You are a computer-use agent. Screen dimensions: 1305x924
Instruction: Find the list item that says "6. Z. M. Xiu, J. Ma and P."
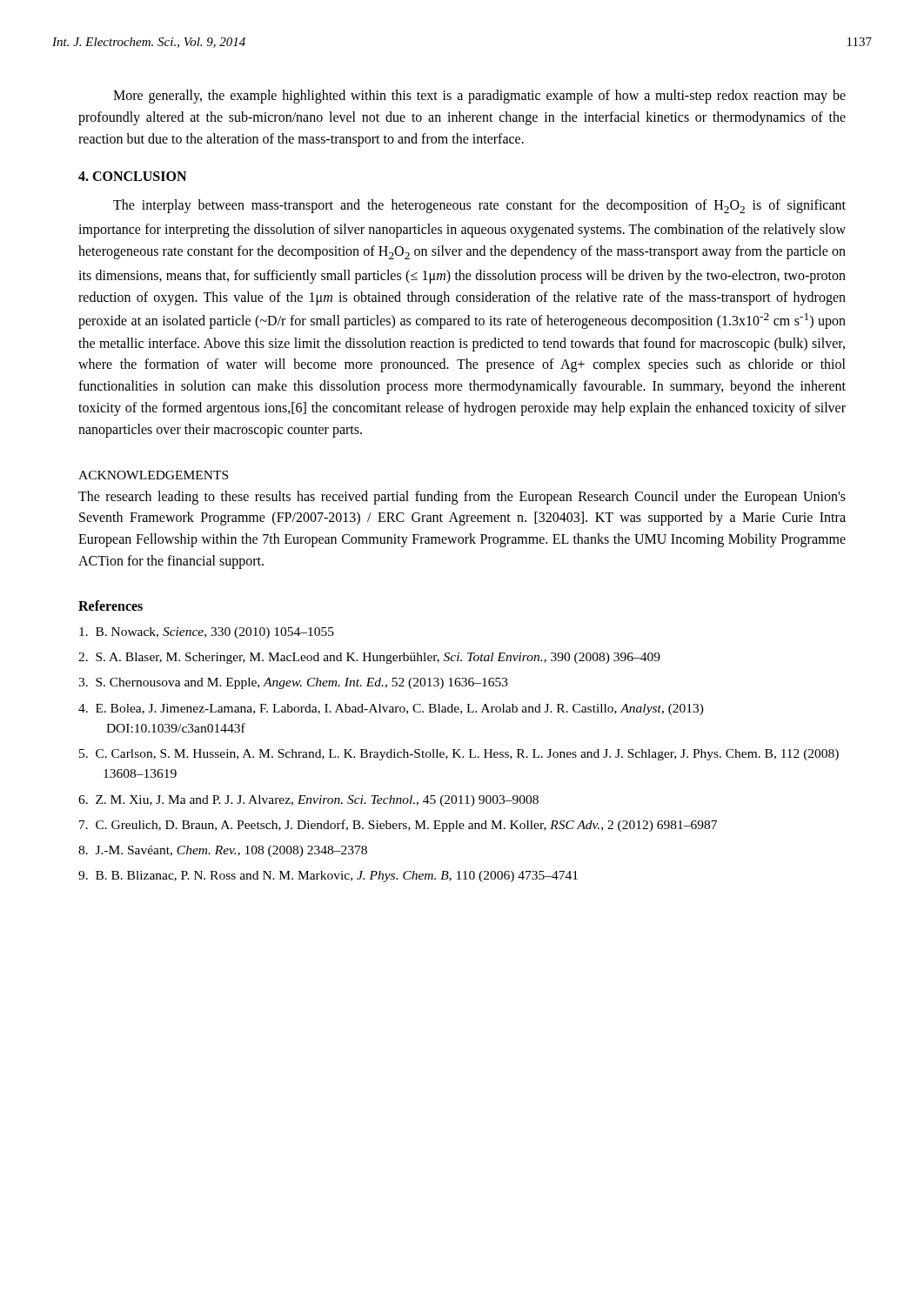[462, 799]
